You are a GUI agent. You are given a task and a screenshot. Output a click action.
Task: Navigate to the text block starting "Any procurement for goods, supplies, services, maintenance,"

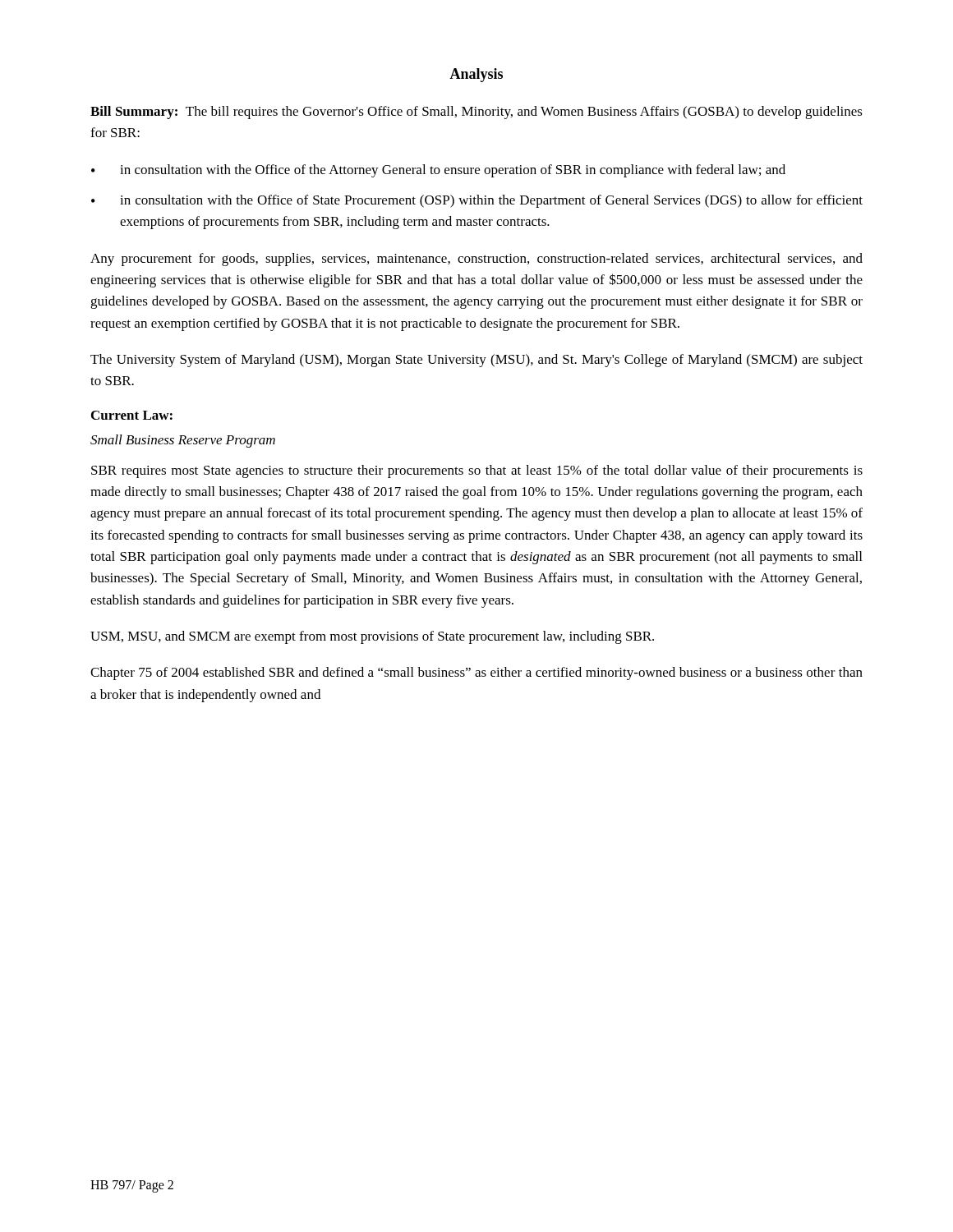coord(476,290)
